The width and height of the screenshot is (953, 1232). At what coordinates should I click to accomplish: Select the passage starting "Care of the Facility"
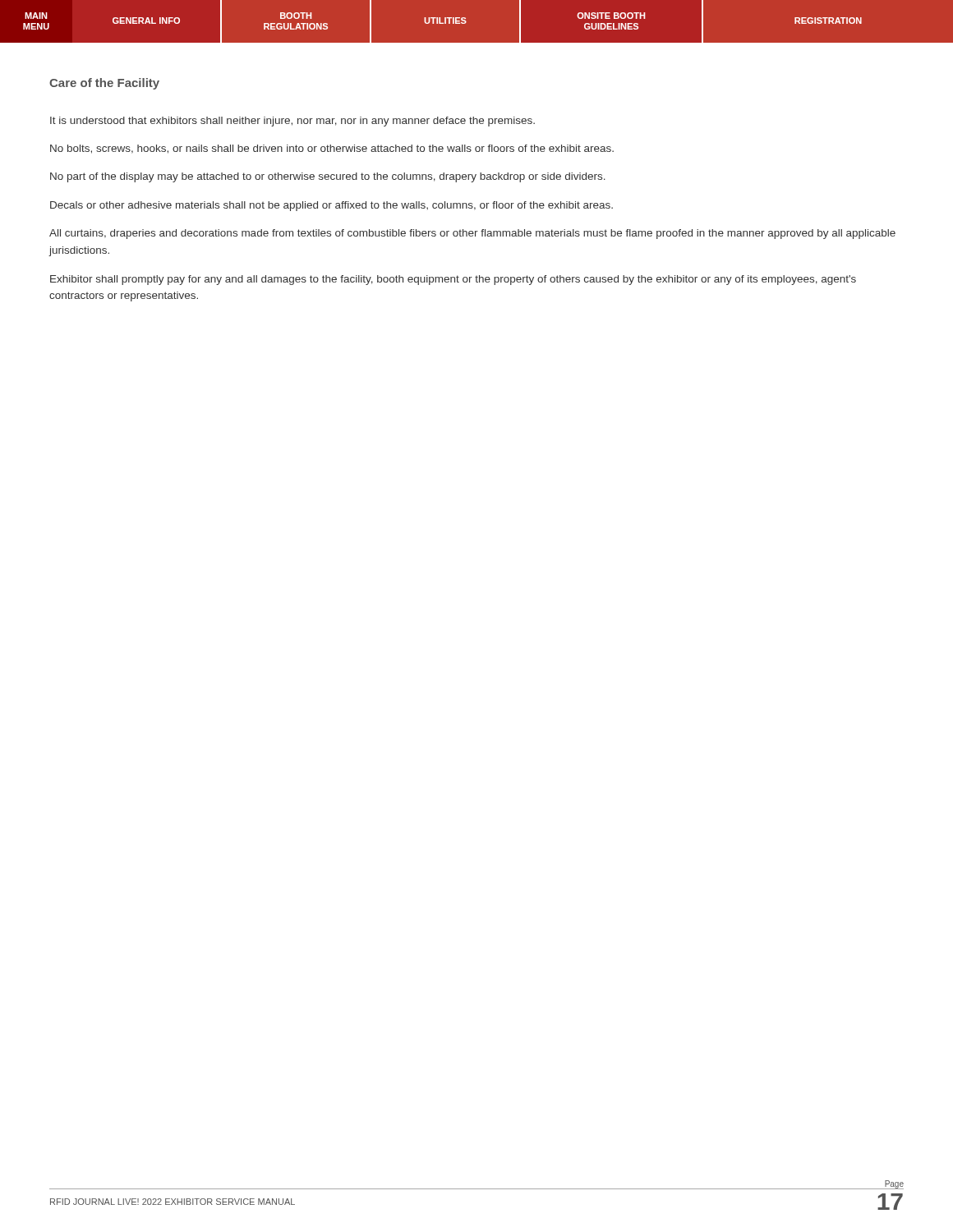(104, 83)
